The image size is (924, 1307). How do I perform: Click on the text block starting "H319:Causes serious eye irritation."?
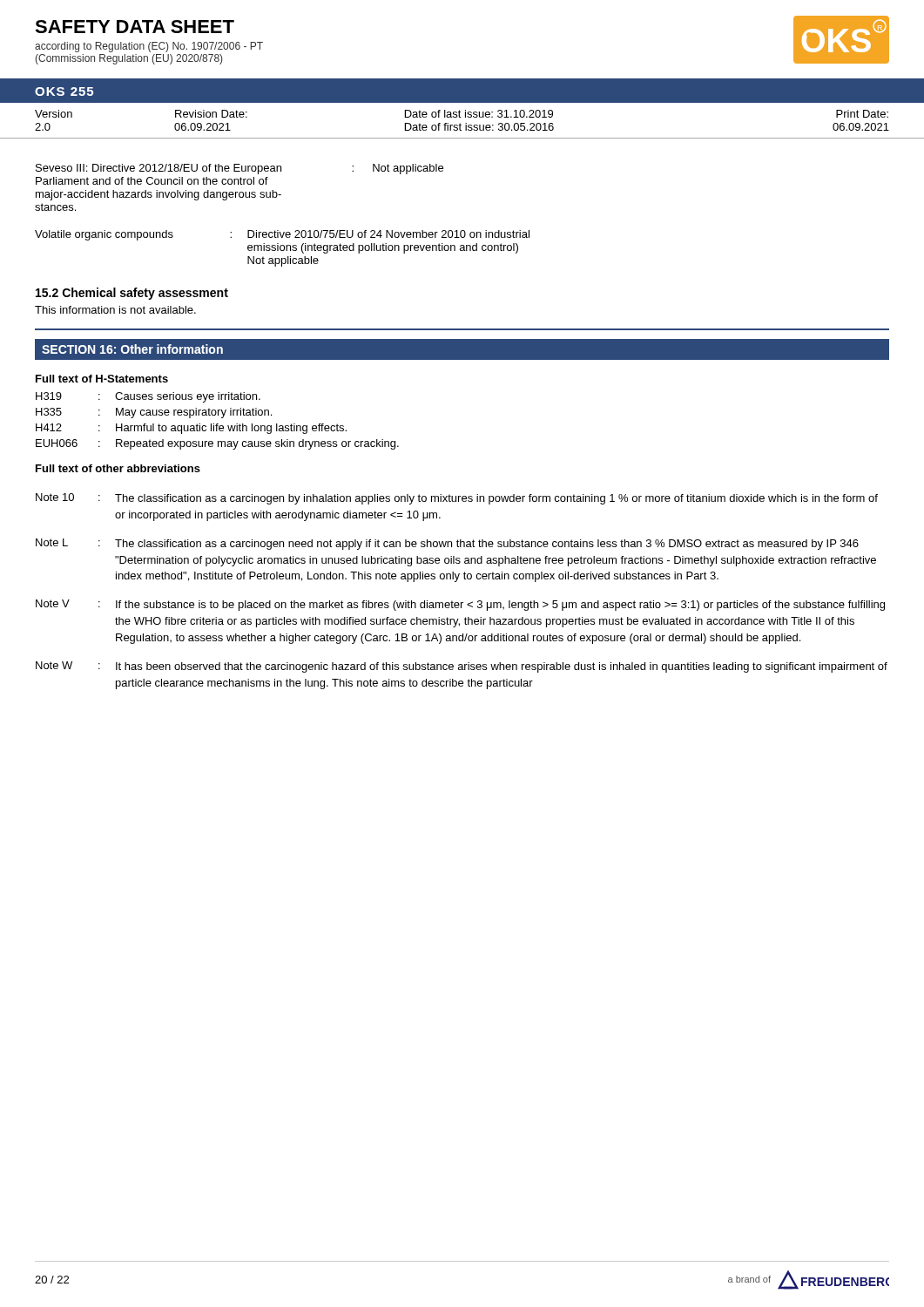coord(148,396)
